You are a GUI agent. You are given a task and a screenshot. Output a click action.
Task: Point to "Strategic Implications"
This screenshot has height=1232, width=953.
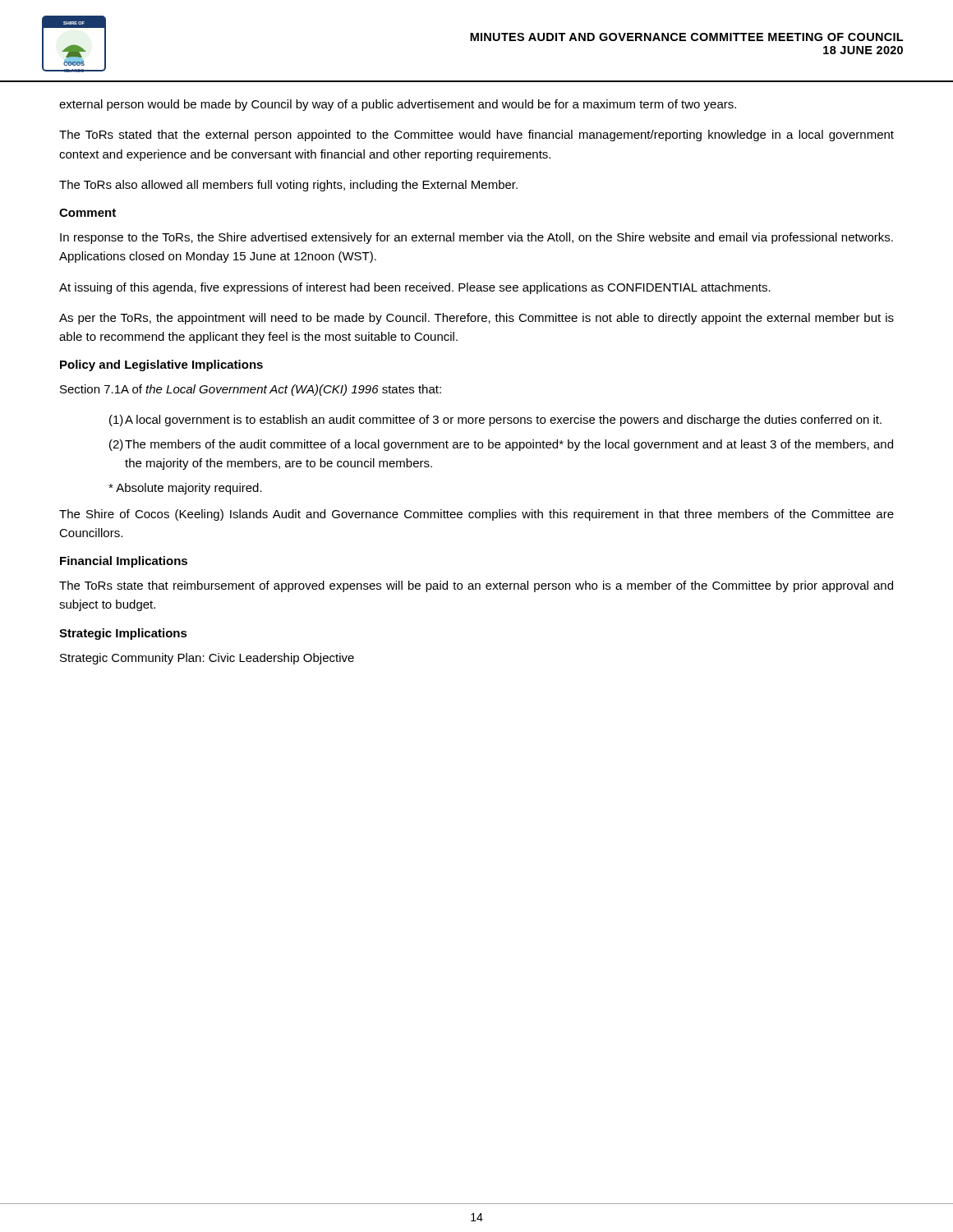coord(123,632)
